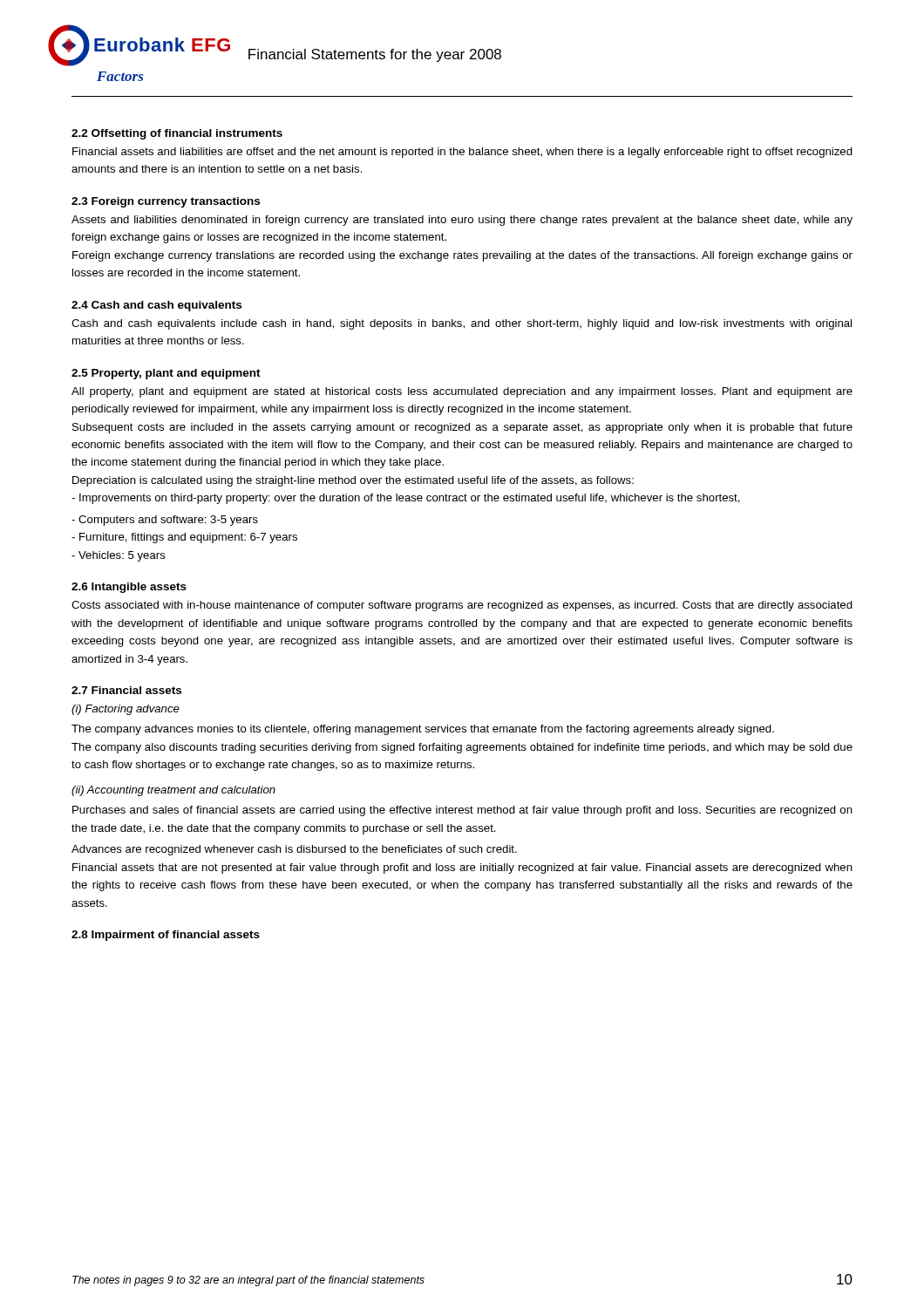Click on the text block that says "All property, plant and"
The height and width of the screenshot is (1308, 924).
[462, 444]
